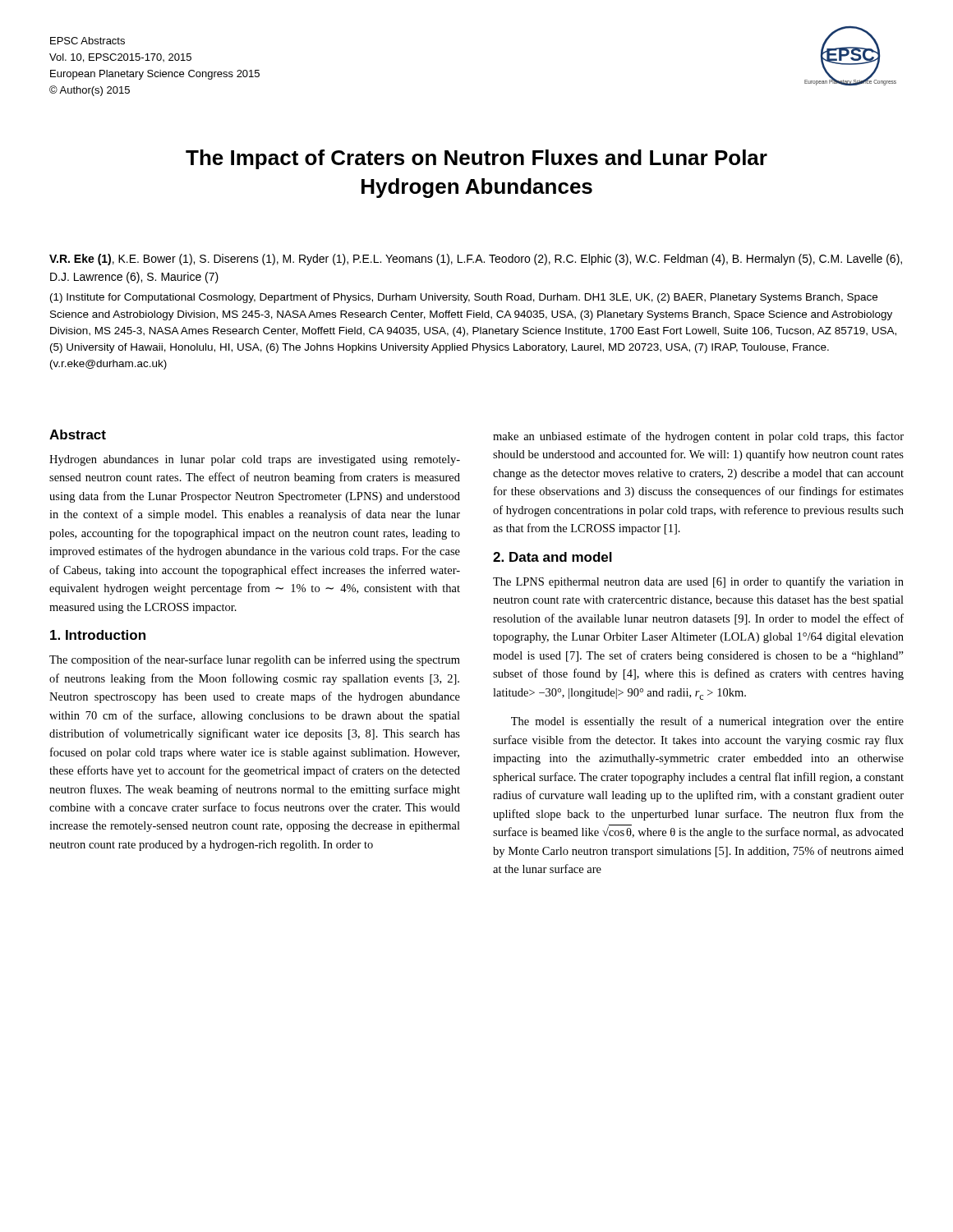The height and width of the screenshot is (1232, 953).
Task: Find the text block containing "The composition of"
Action: [x=255, y=752]
